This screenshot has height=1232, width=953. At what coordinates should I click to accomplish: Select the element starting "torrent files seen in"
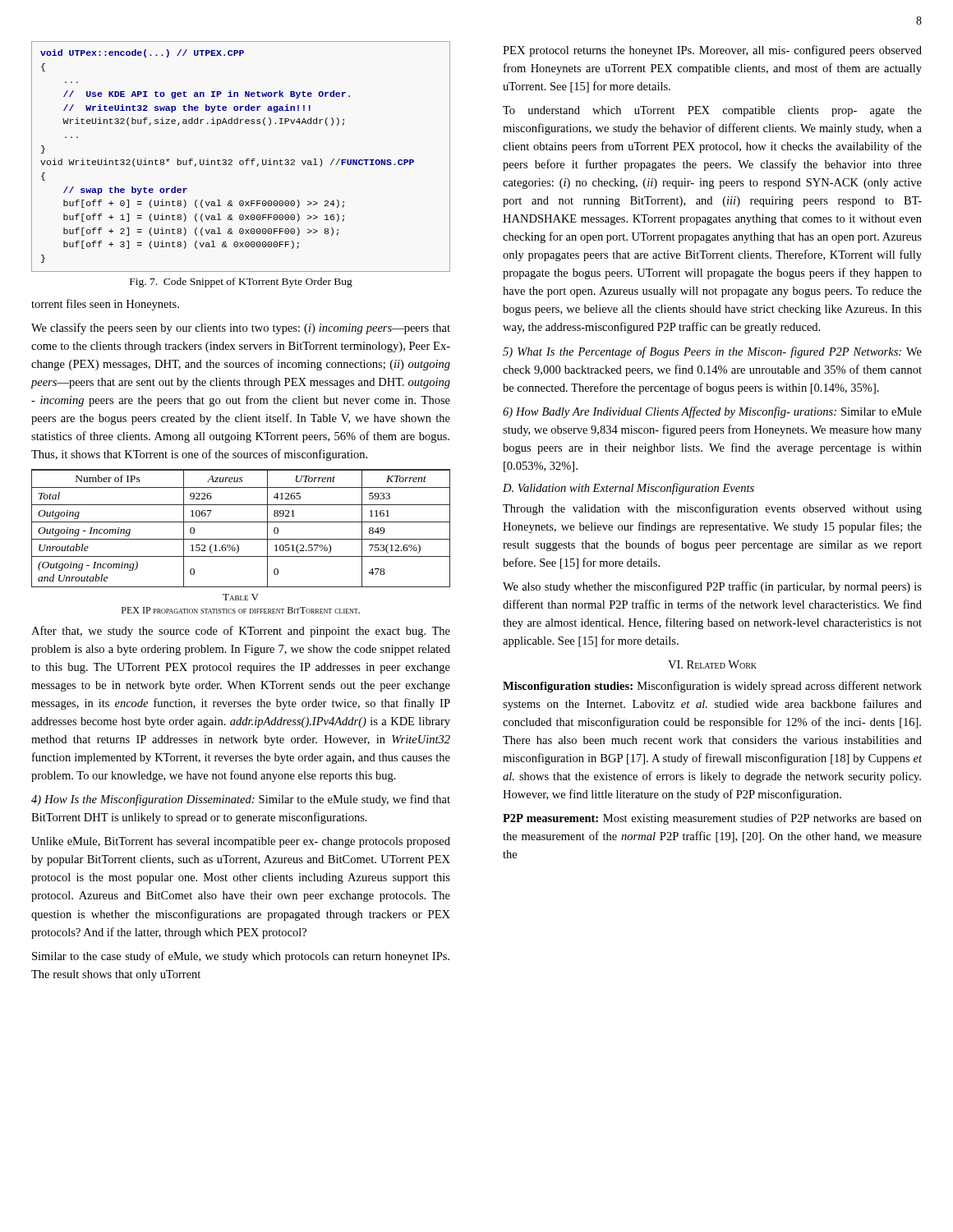(x=105, y=304)
